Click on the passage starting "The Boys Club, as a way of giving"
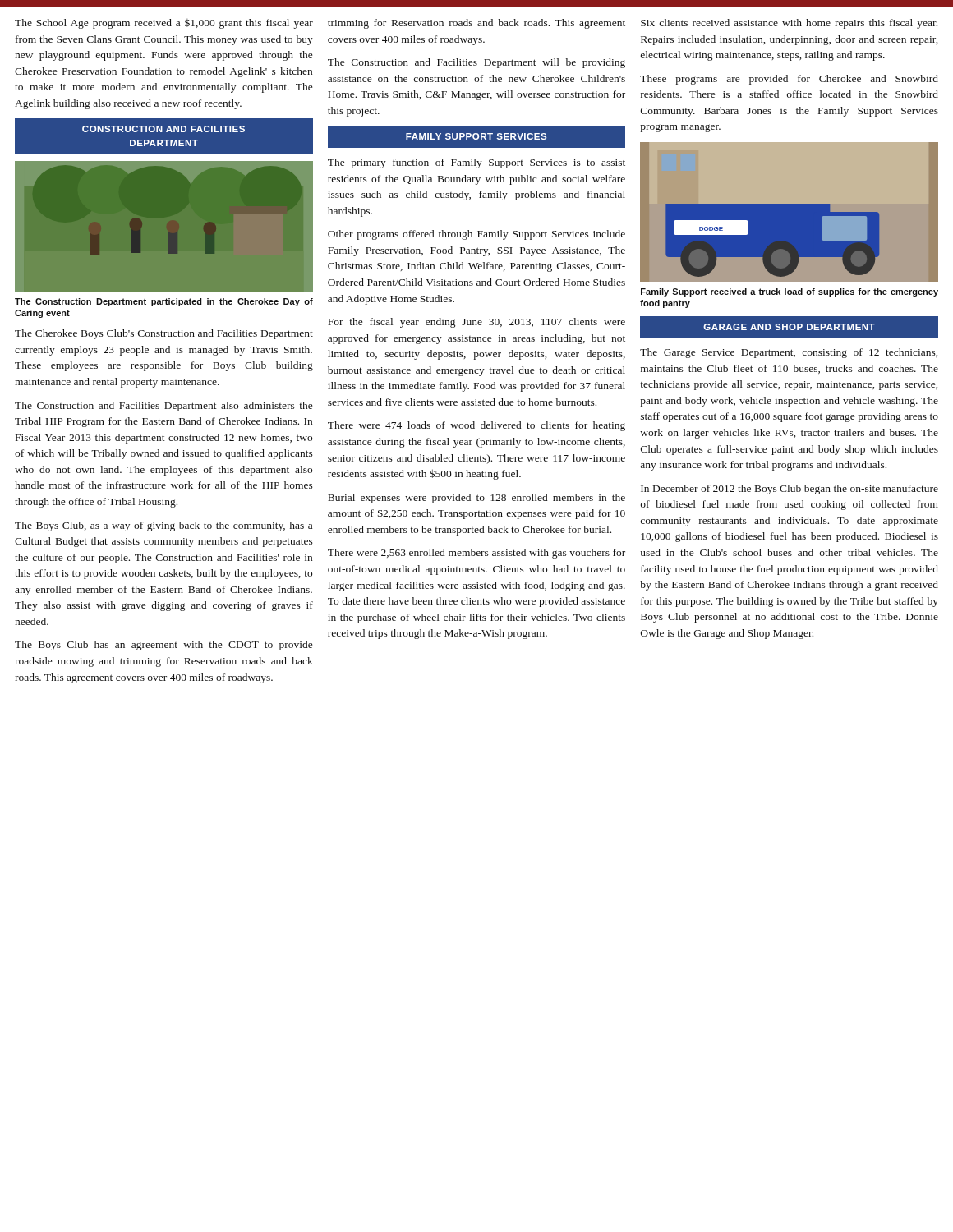The height and width of the screenshot is (1232, 953). coord(164,573)
